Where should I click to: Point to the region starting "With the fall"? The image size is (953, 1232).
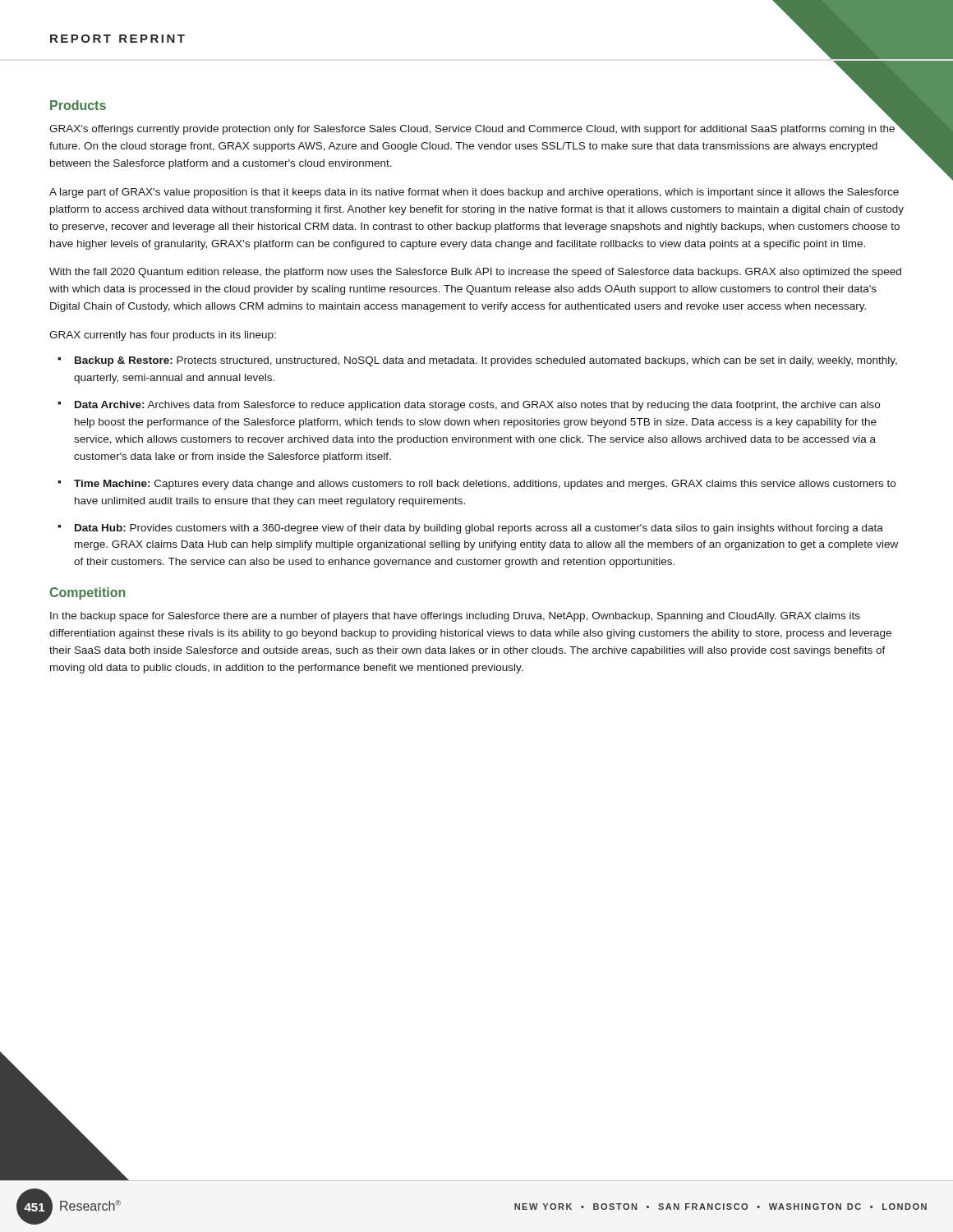[476, 289]
